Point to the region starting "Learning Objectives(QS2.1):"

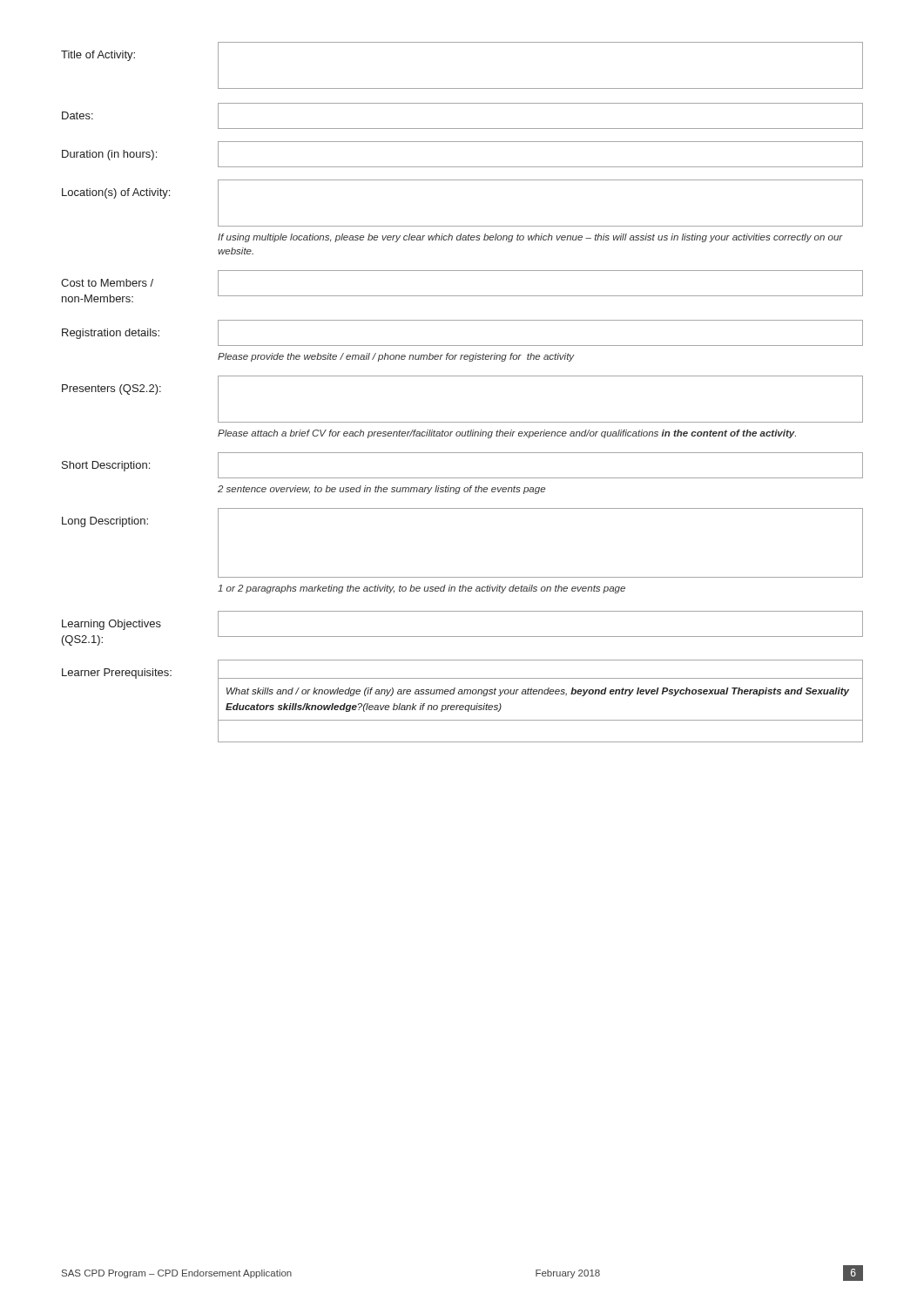point(111,631)
